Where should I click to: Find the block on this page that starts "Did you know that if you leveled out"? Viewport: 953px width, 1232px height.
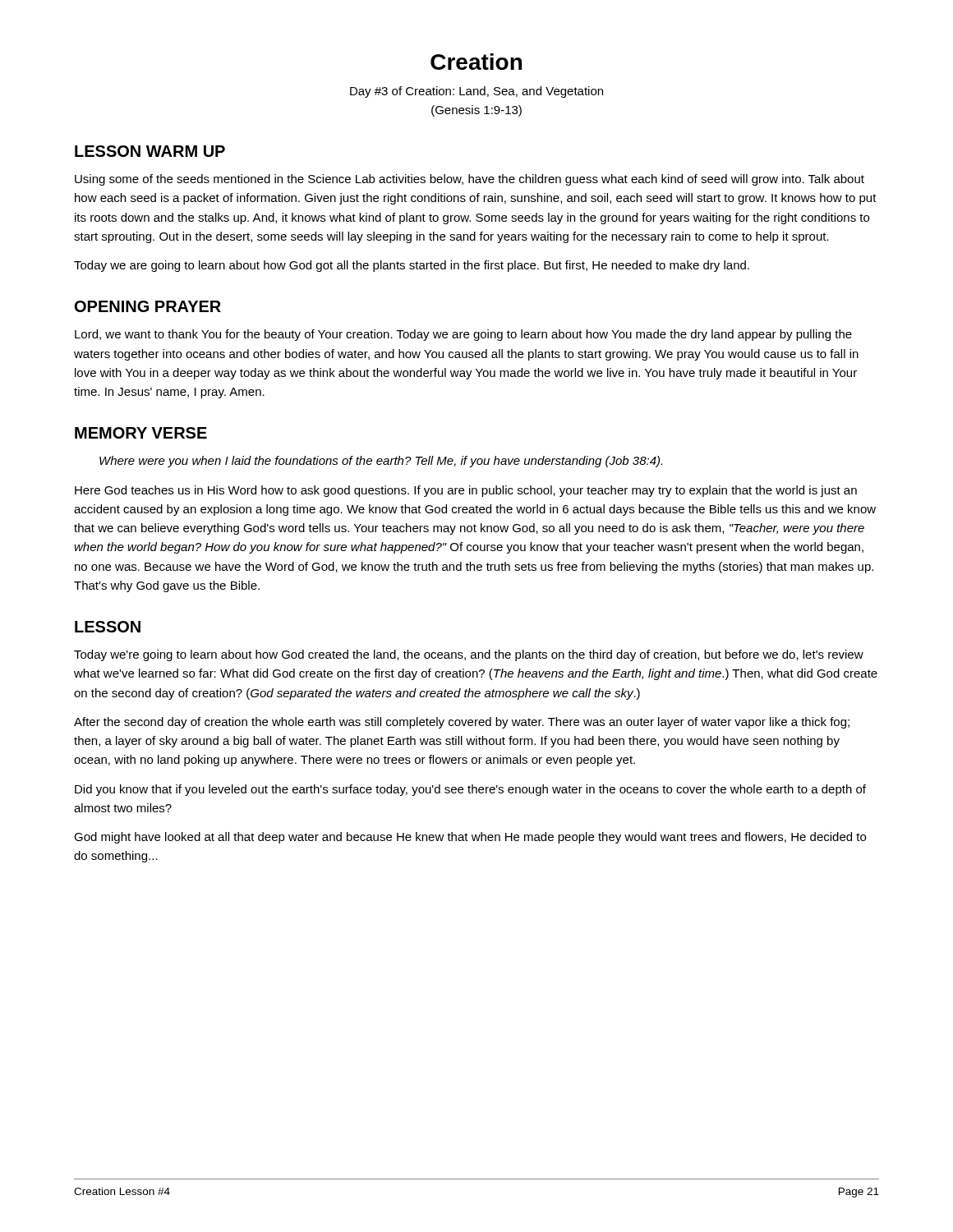(x=470, y=798)
